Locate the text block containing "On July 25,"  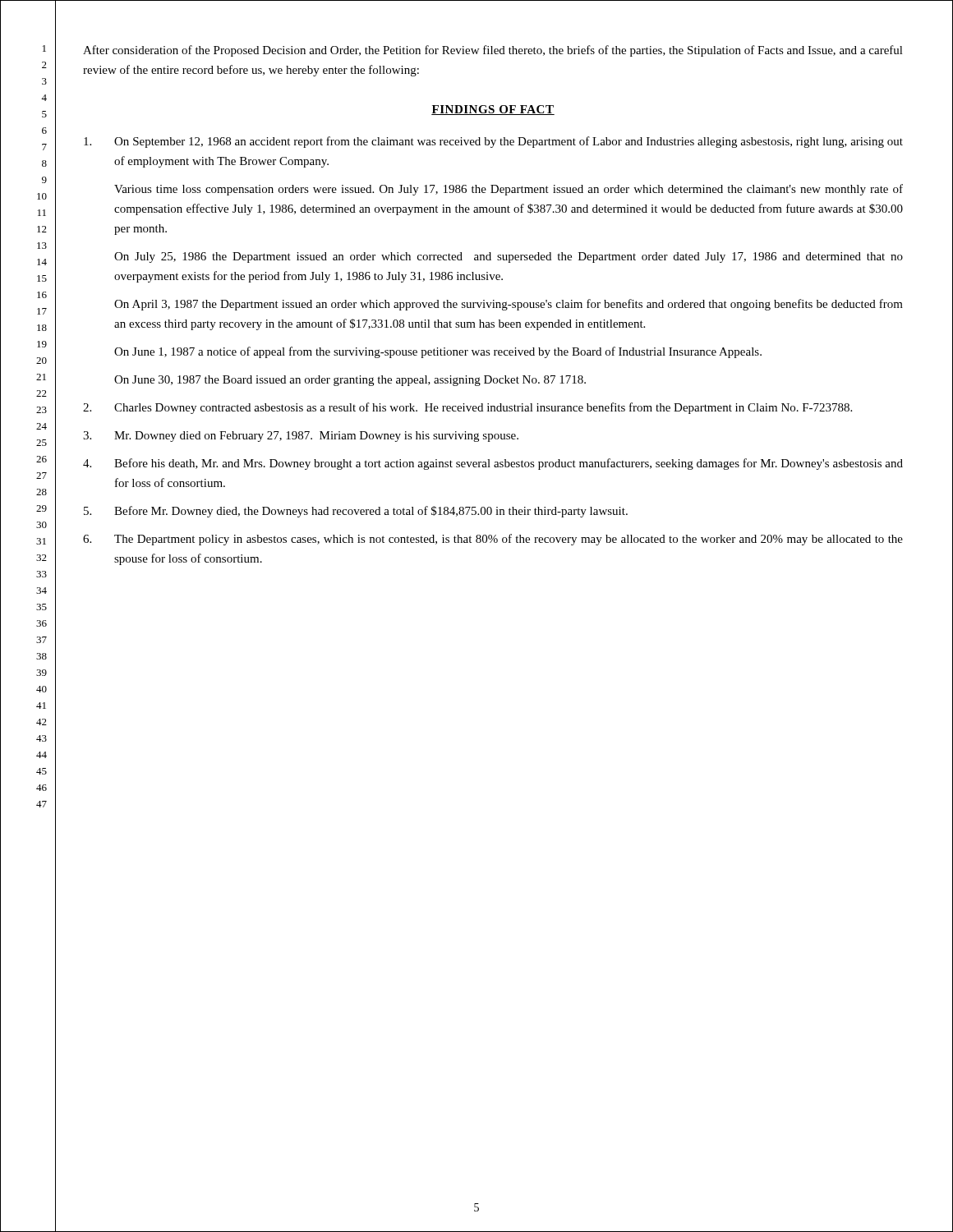509,266
